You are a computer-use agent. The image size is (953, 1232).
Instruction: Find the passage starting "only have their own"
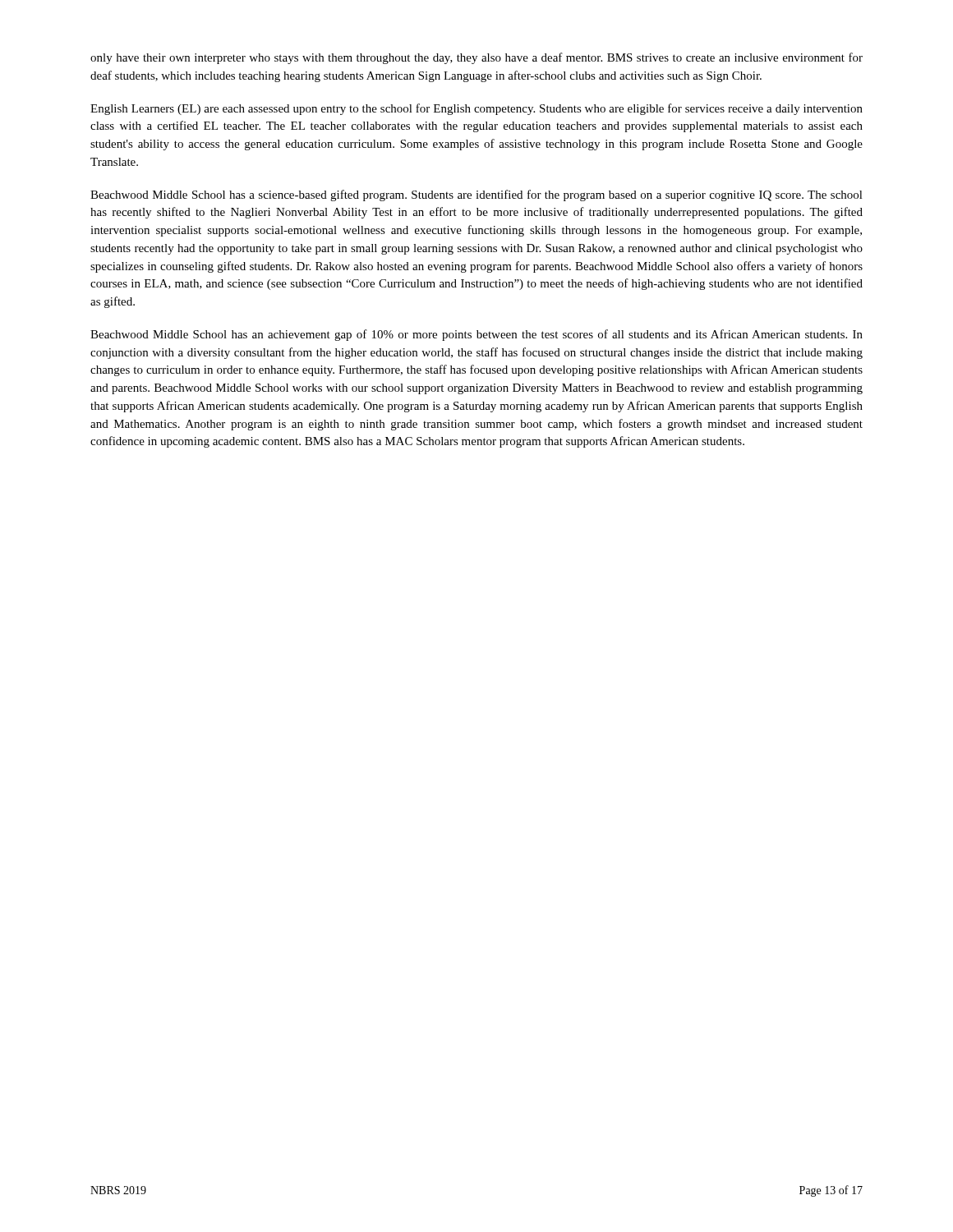click(x=476, y=66)
